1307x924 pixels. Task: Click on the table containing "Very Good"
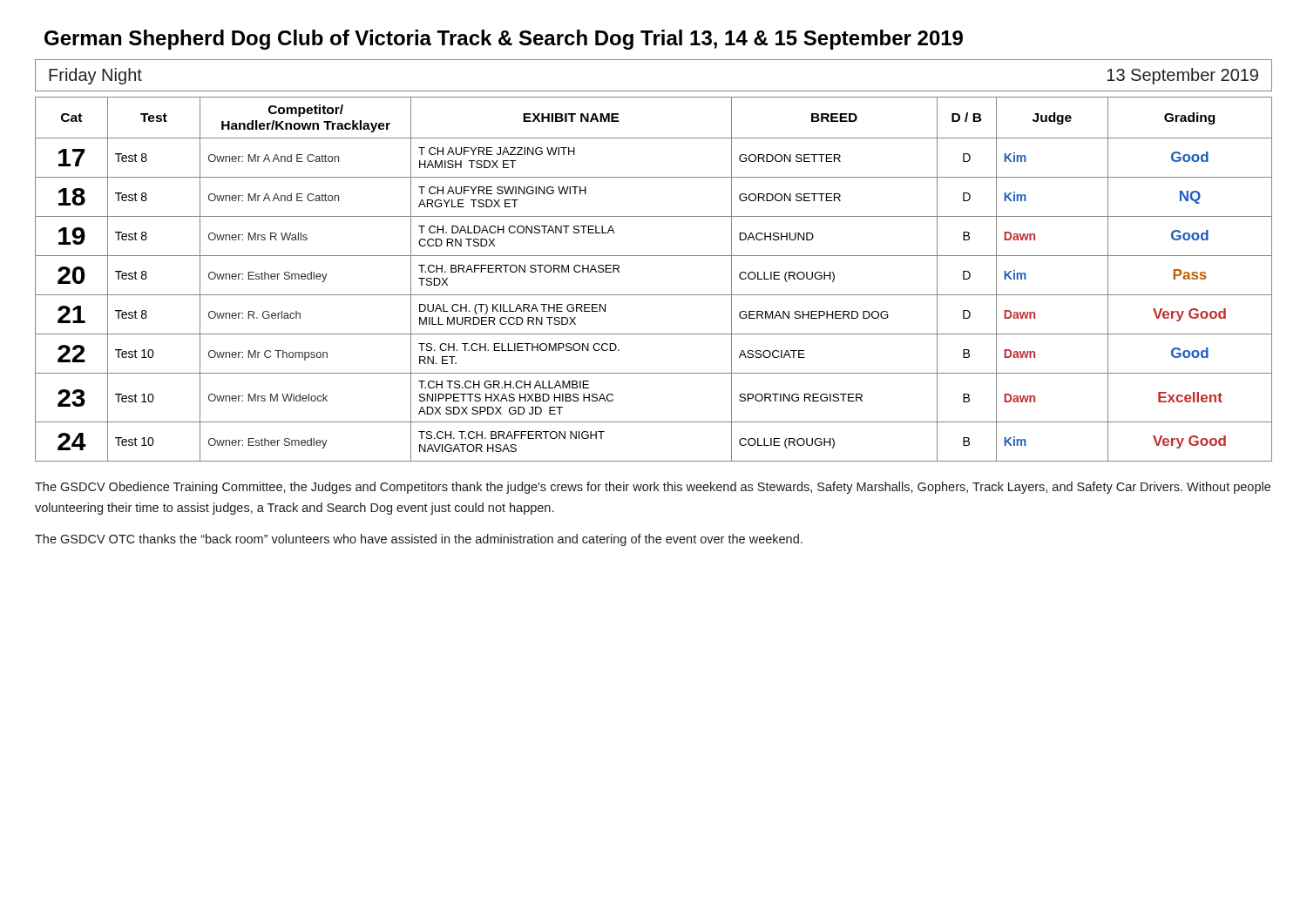654,279
